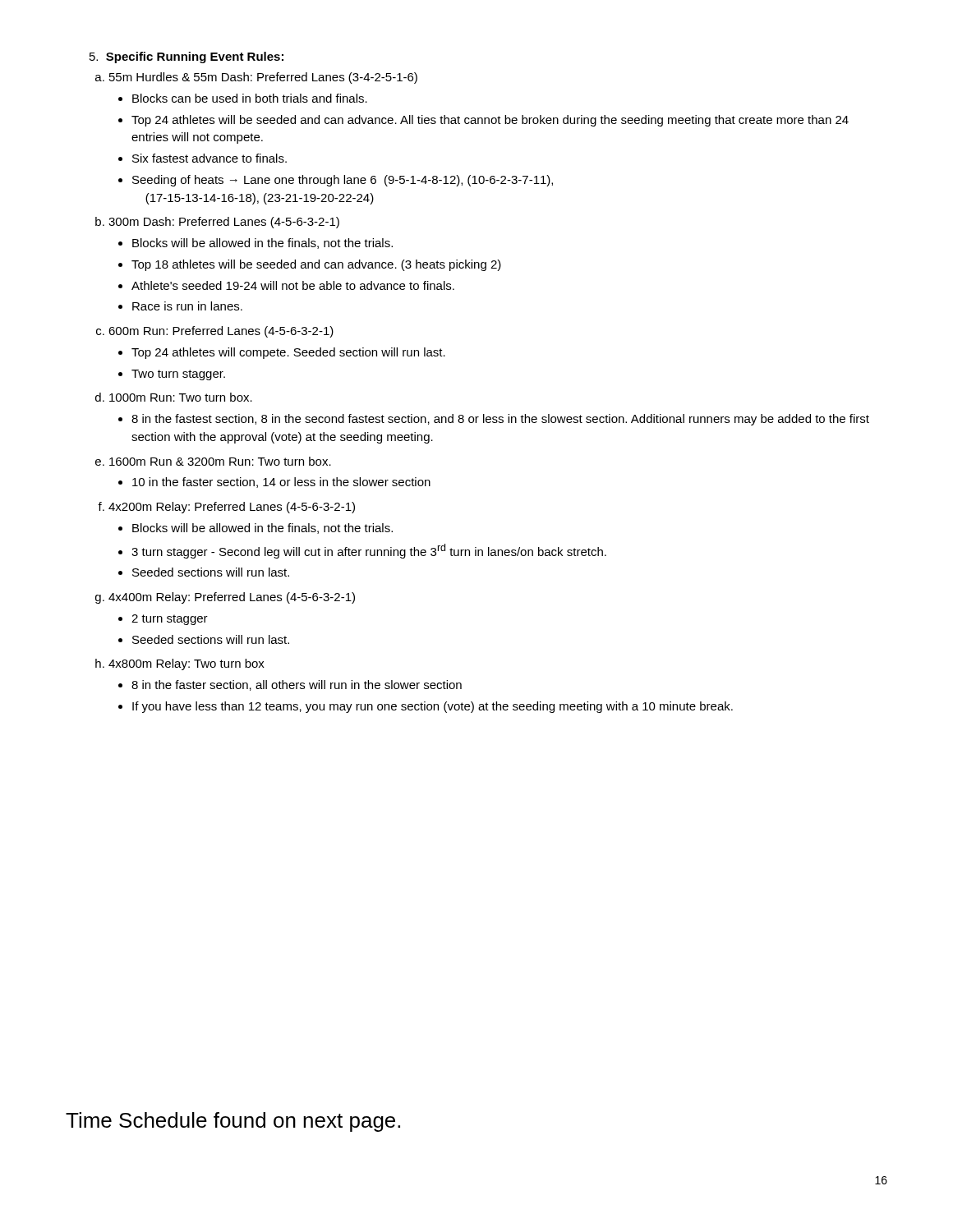953x1232 pixels.
Task: Select the text block that says "Time Schedule found on"
Action: 234,1120
